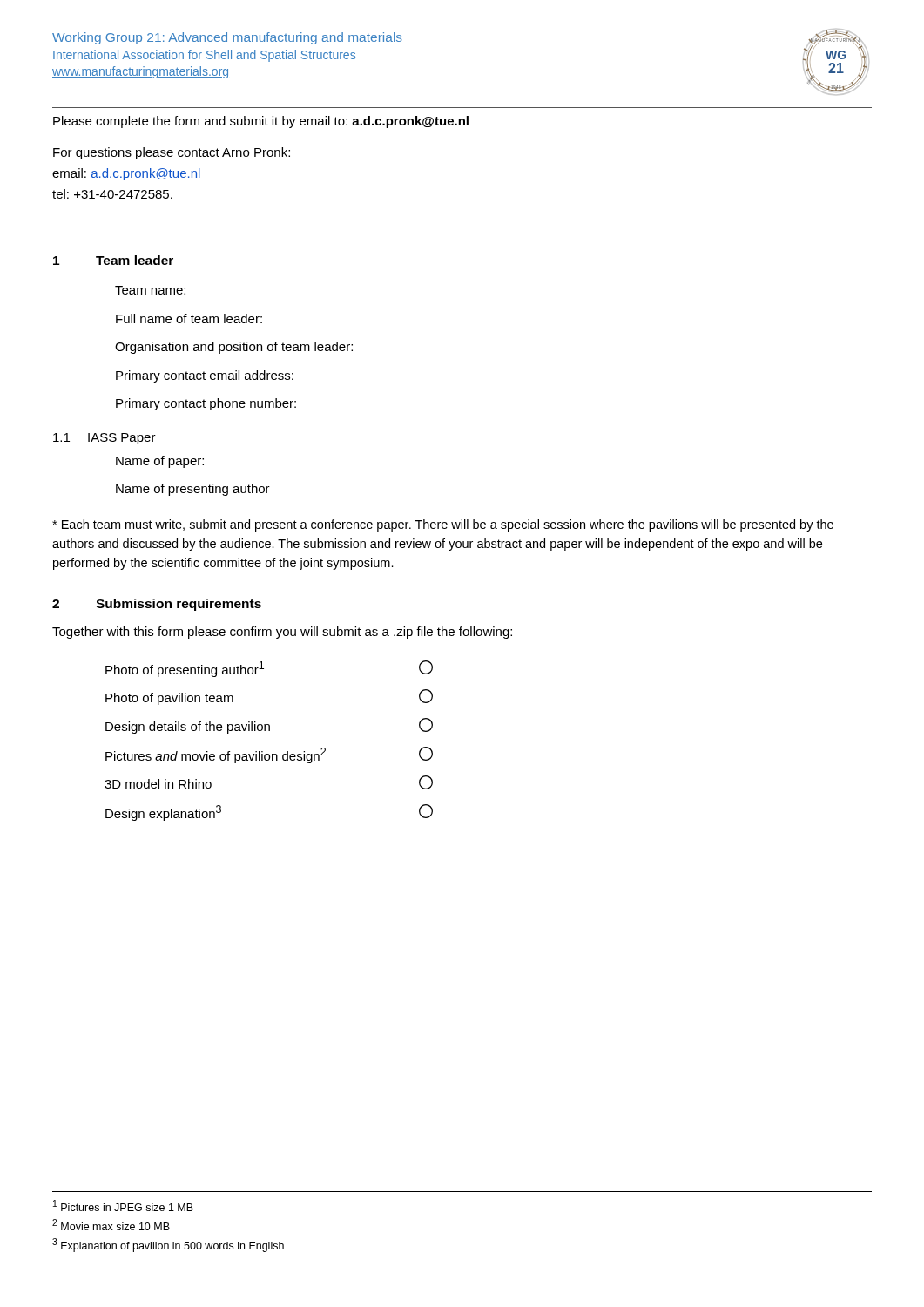Image resolution: width=924 pixels, height=1307 pixels.
Task: Locate the text block starting "3 Explanation of pavilion in 500 words"
Action: tap(168, 1245)
